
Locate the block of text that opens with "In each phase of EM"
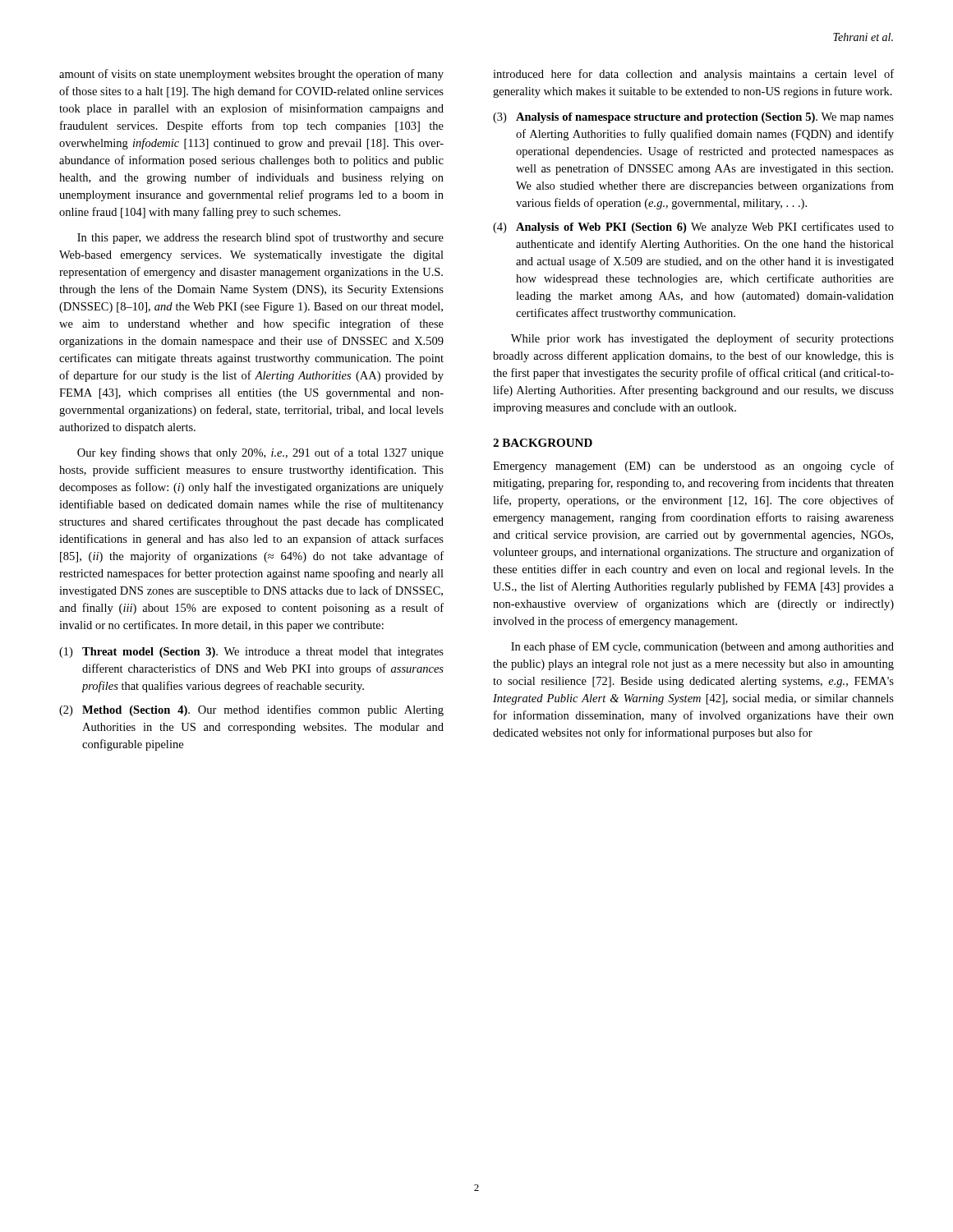[x=693, y=690]
